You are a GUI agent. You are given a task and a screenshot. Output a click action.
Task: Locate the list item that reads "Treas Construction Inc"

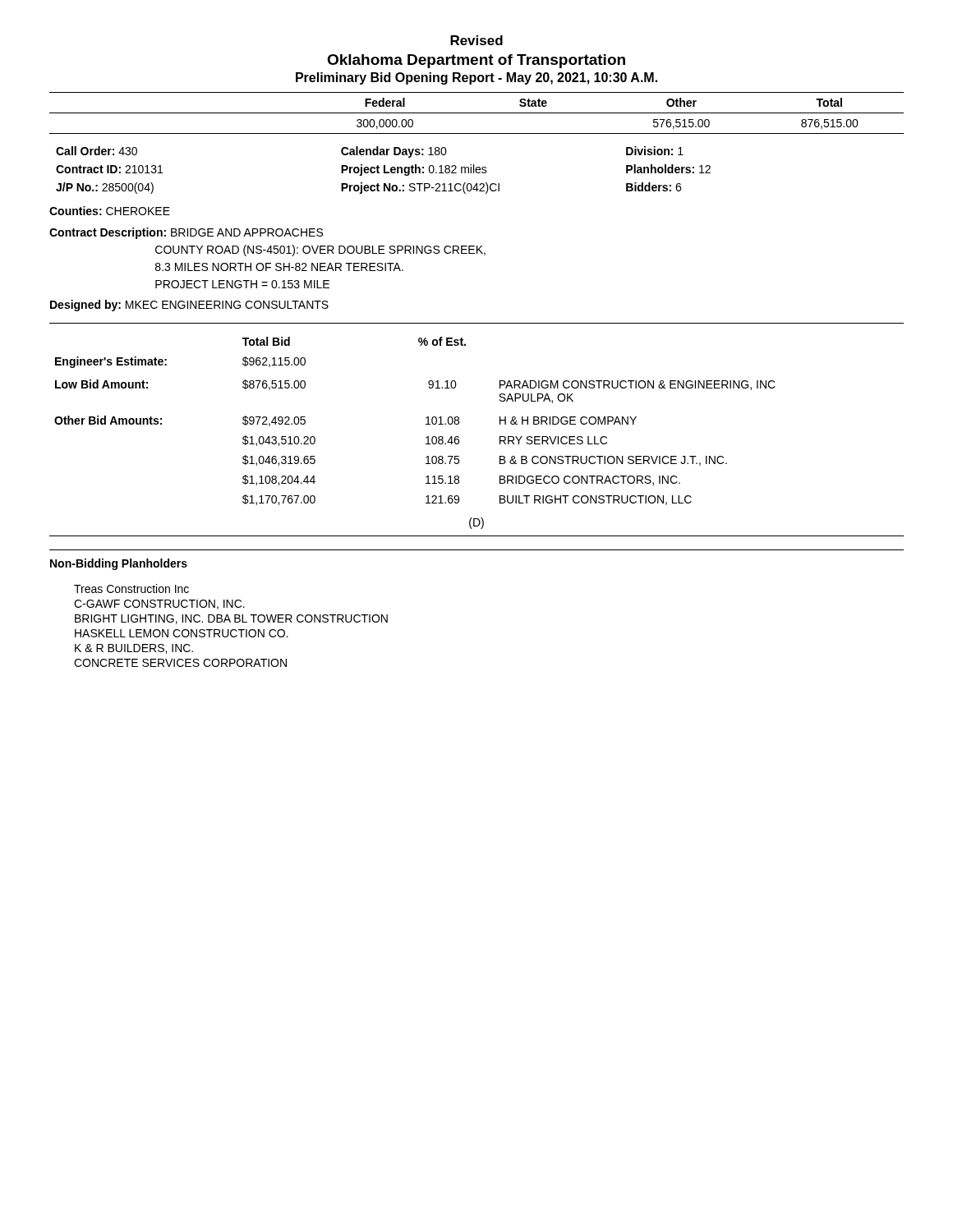pos(132,589)
